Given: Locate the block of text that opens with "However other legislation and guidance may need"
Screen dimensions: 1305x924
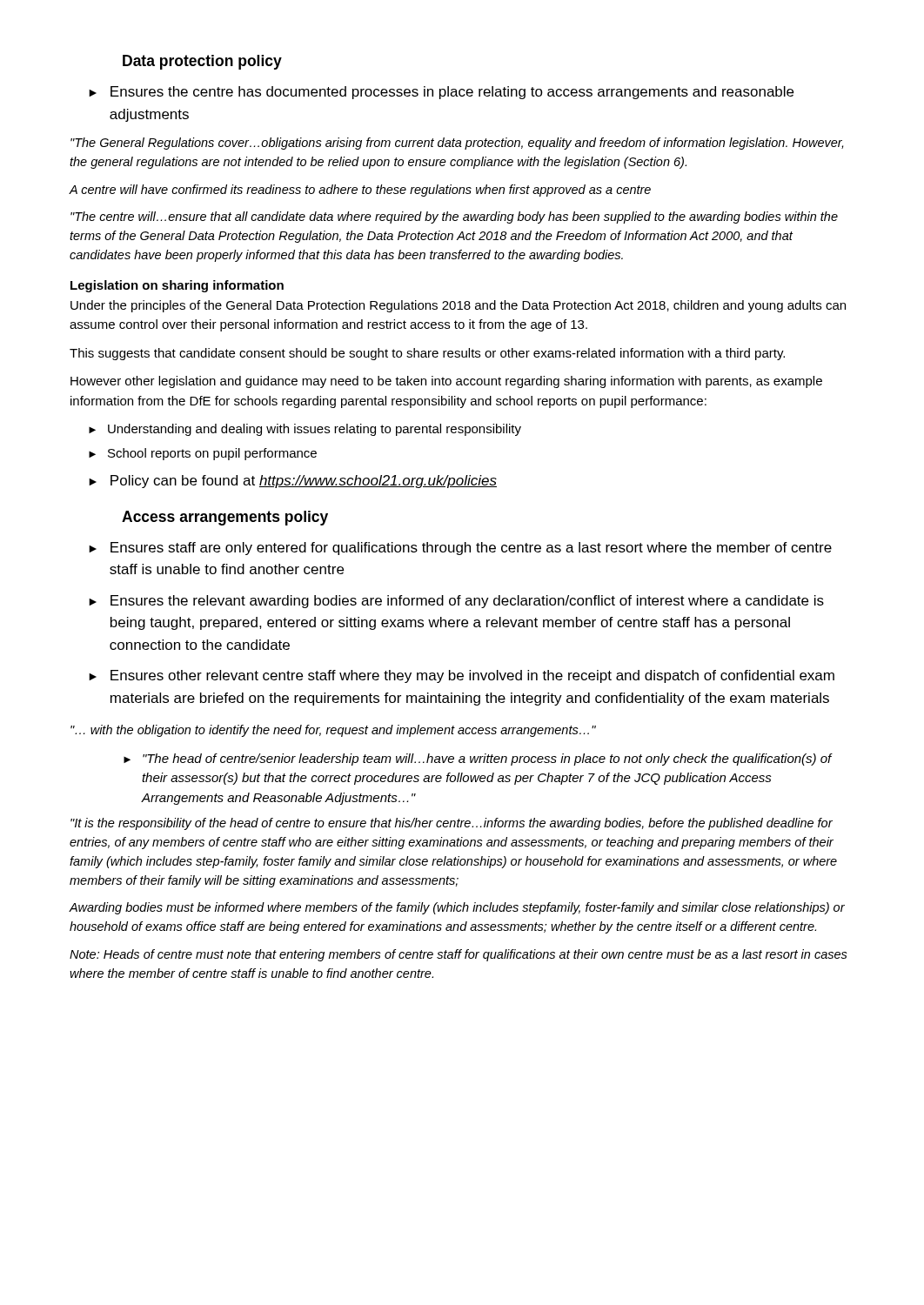Looking at the screenshot, I should (x=446, y=390).
